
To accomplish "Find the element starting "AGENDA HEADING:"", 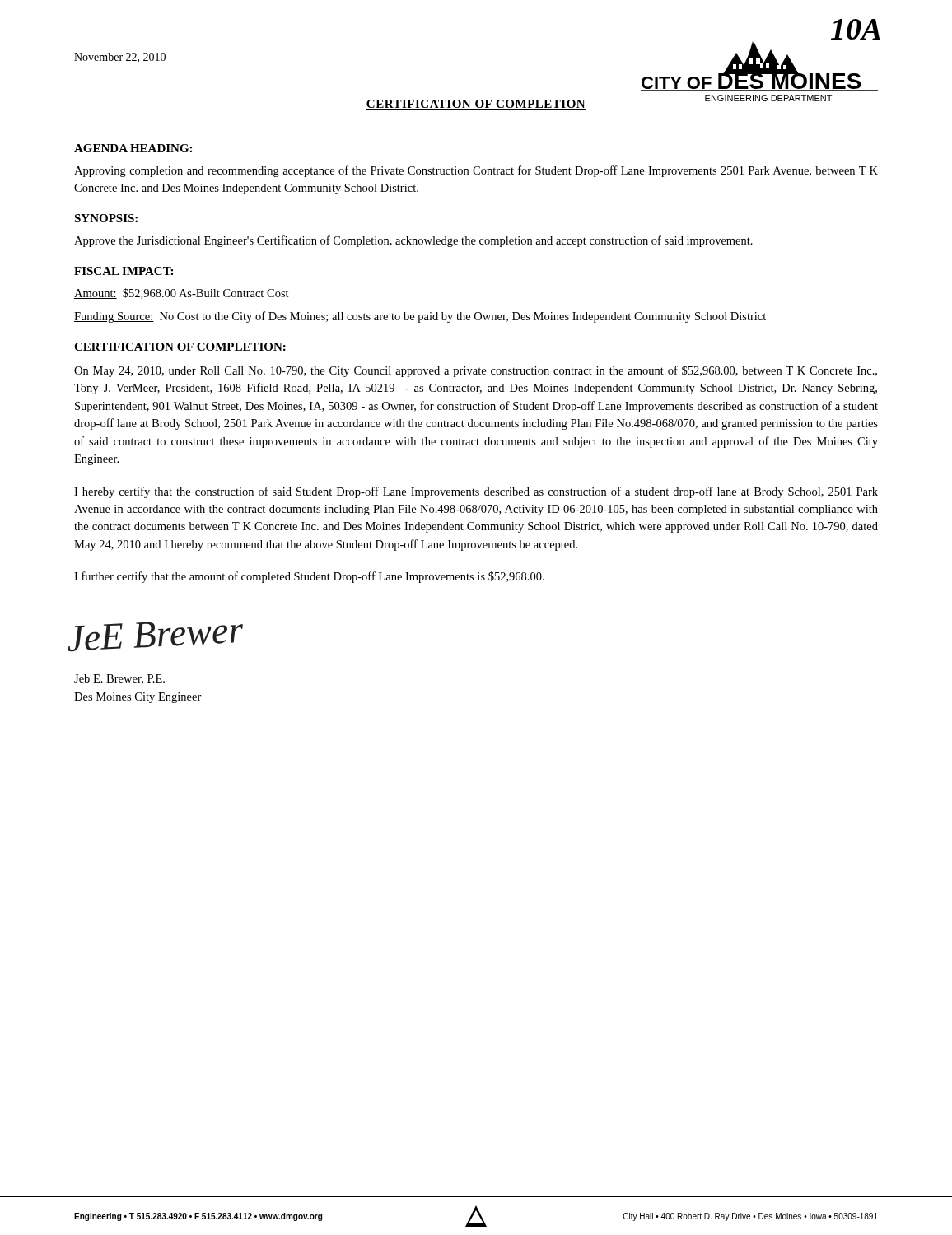I will tap(134, 148).
